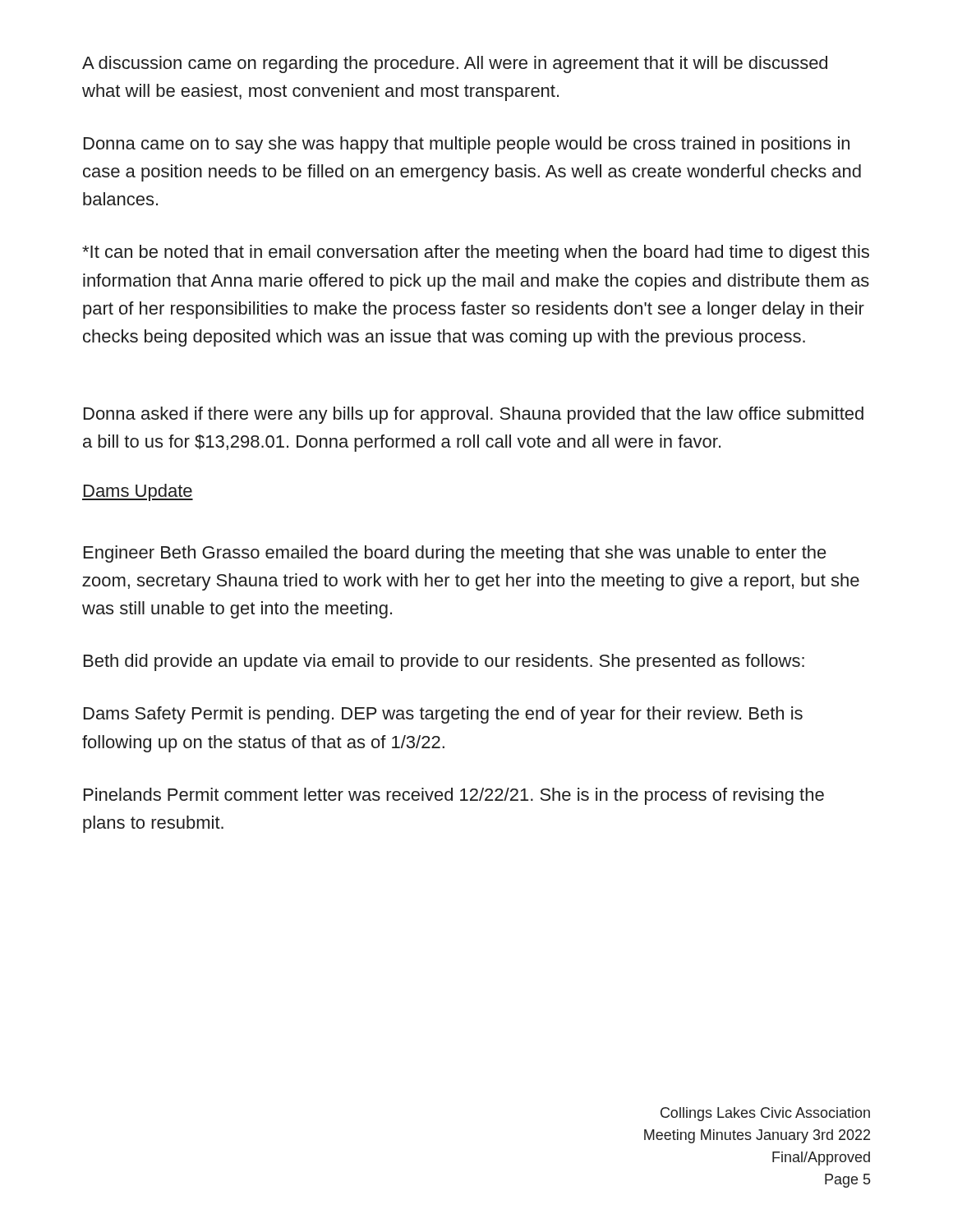Click on the section header containing "Dams Update"

(137, 491)
